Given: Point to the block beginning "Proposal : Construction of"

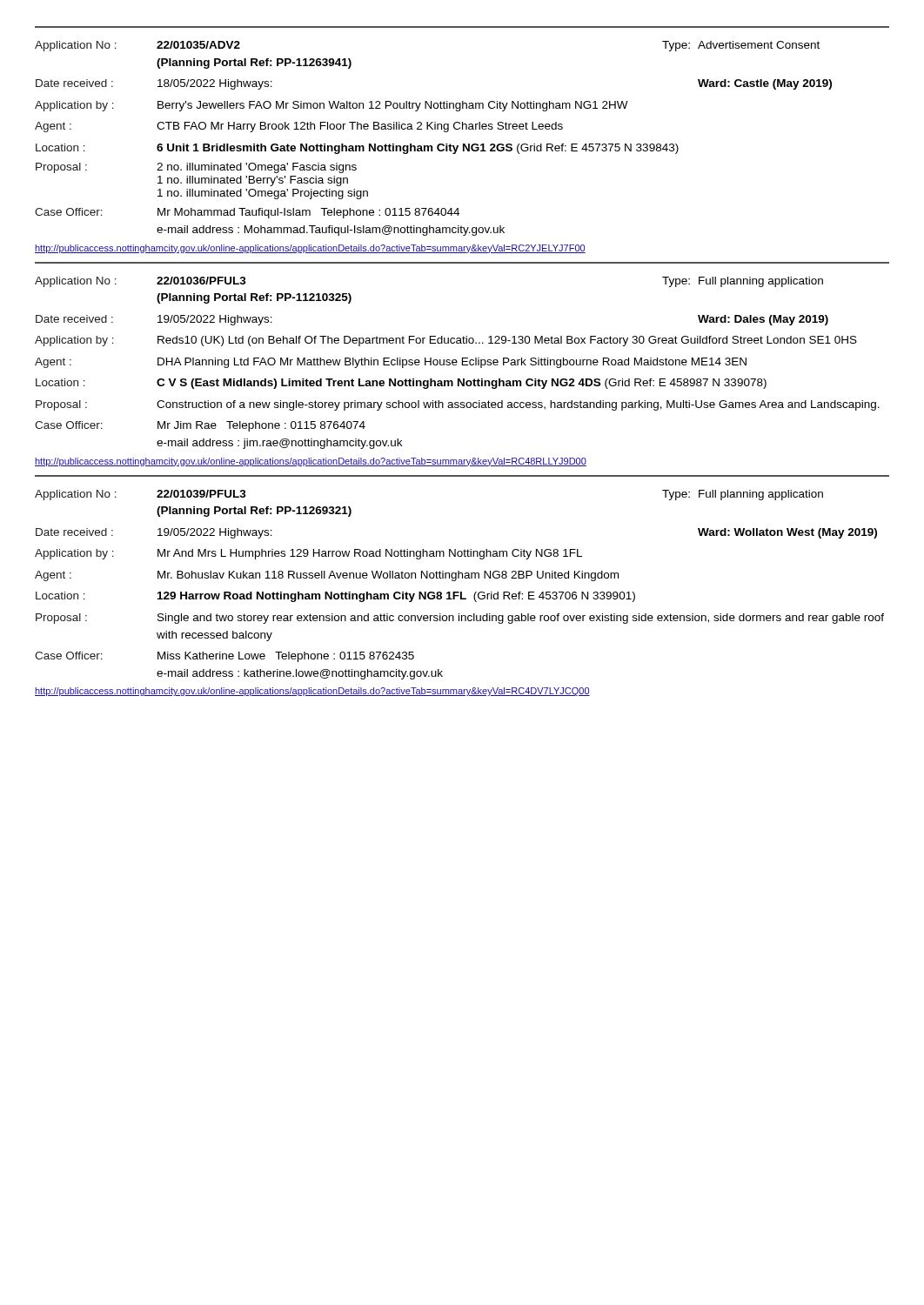Looking at the screenshot, I should pos(462,404).
